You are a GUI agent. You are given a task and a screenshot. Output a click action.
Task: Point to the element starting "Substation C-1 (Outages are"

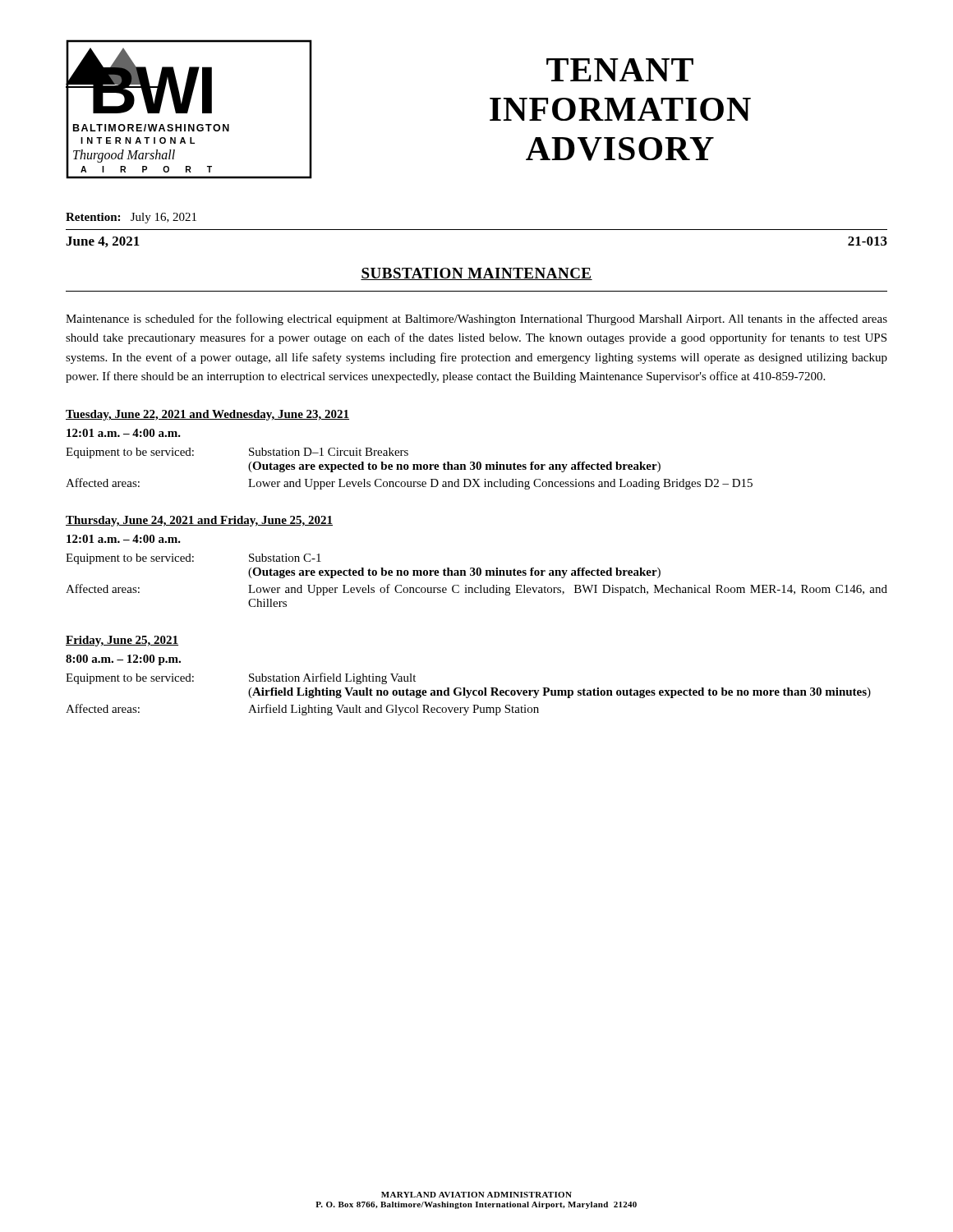(x=455, y=565)
